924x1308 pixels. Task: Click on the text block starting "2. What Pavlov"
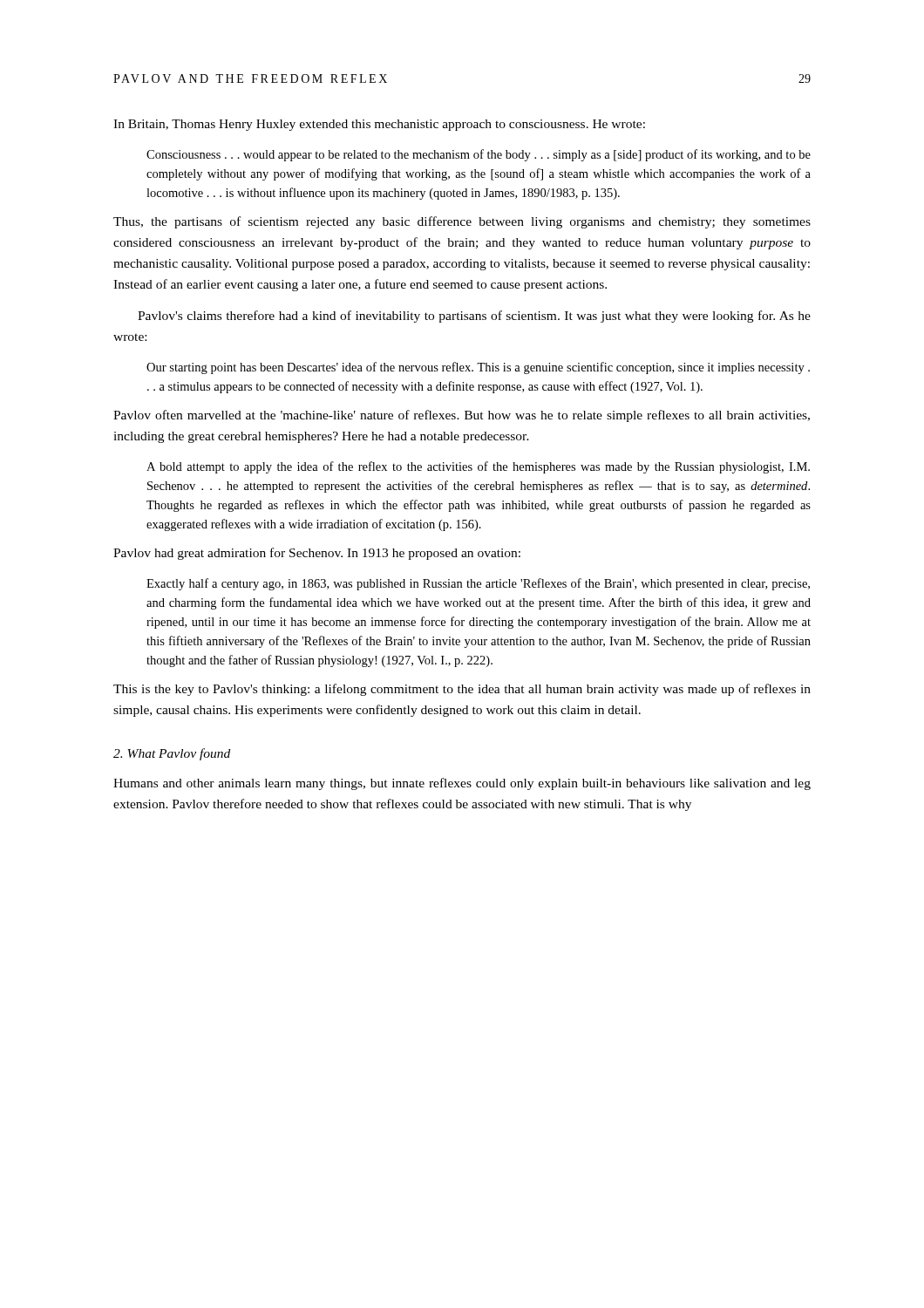[172, 753]
